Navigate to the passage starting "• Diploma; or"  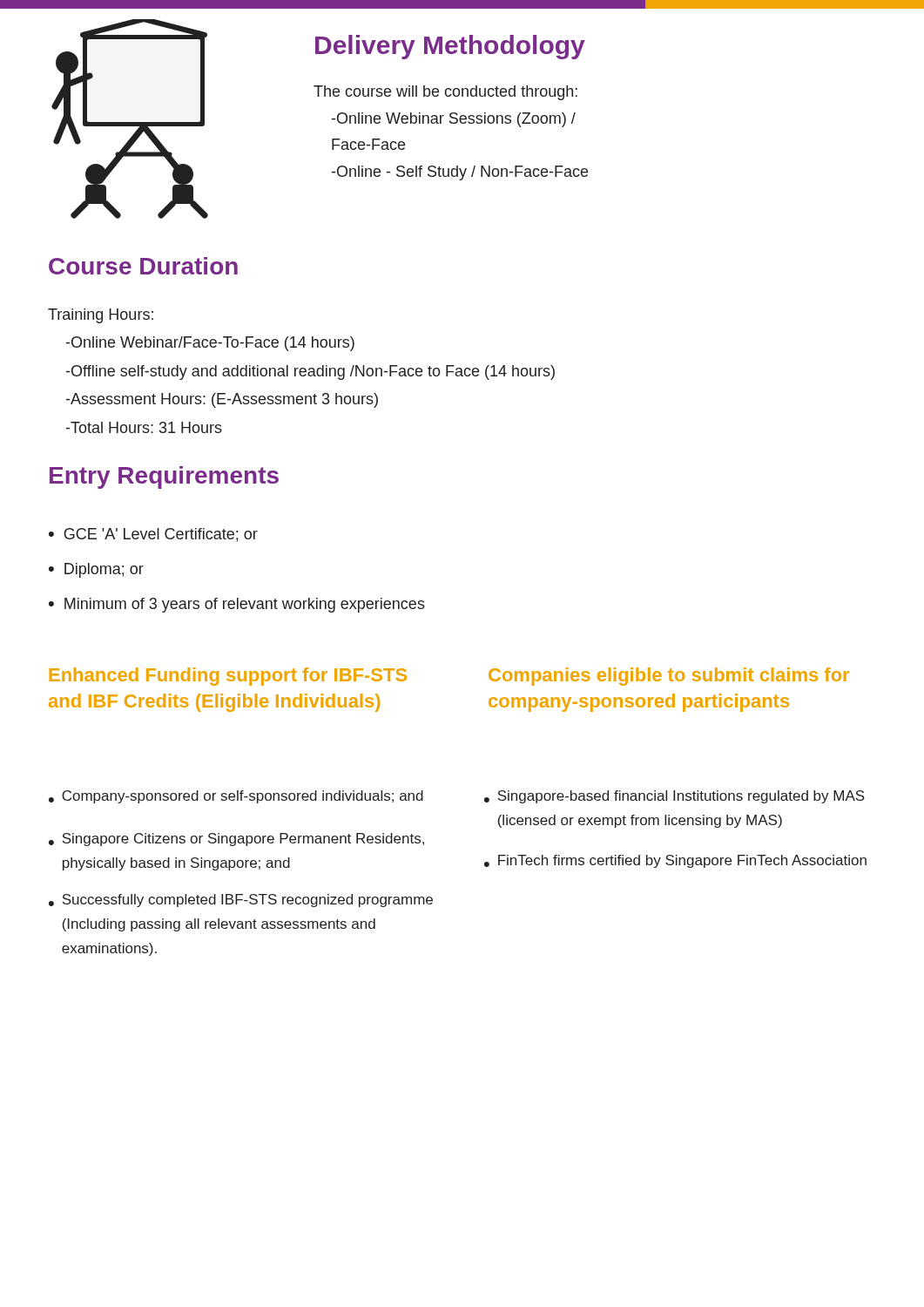[96, 569]
